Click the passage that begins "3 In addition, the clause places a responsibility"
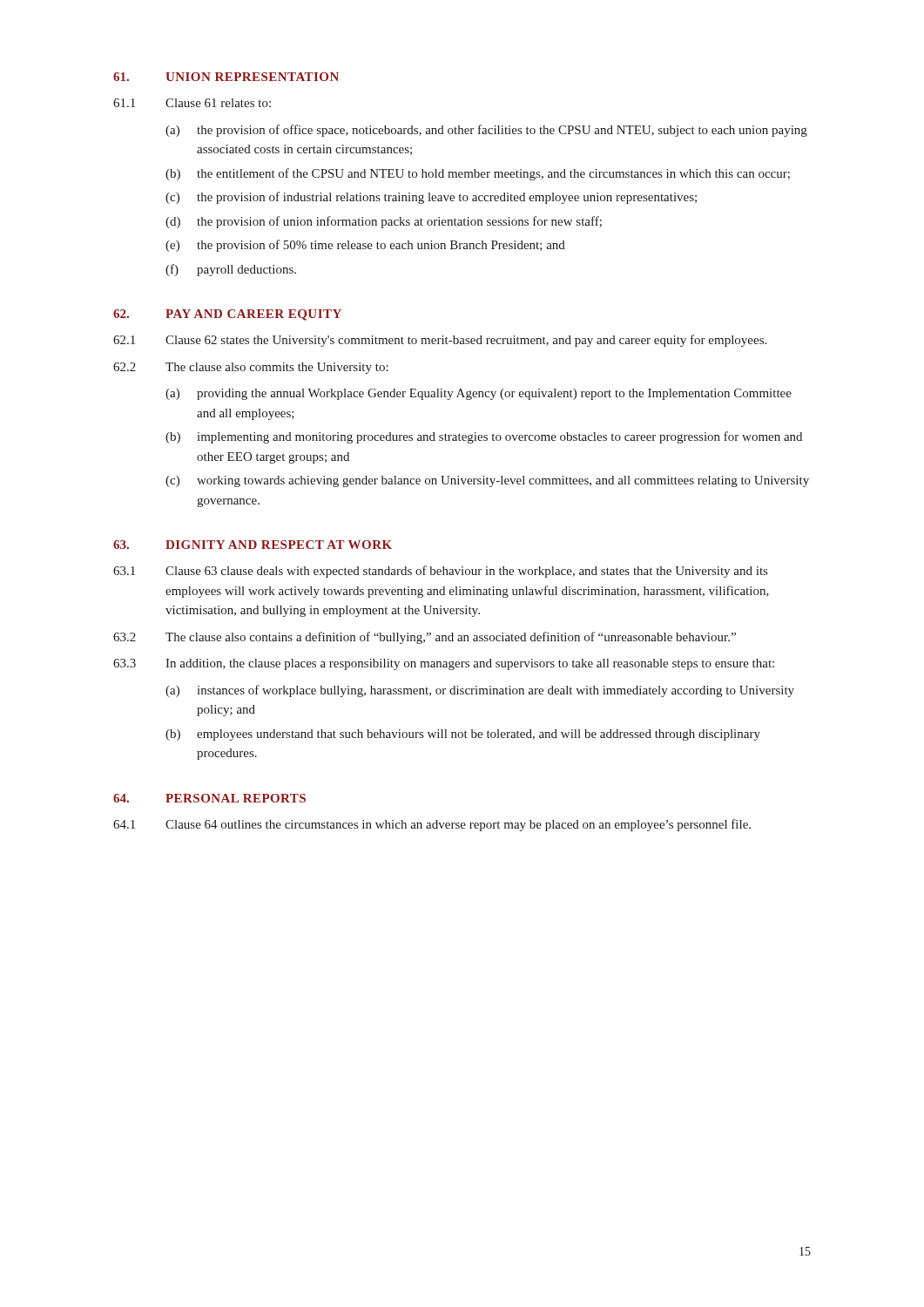This screenshot has width=924, height=1307. [x=462, y=663]
